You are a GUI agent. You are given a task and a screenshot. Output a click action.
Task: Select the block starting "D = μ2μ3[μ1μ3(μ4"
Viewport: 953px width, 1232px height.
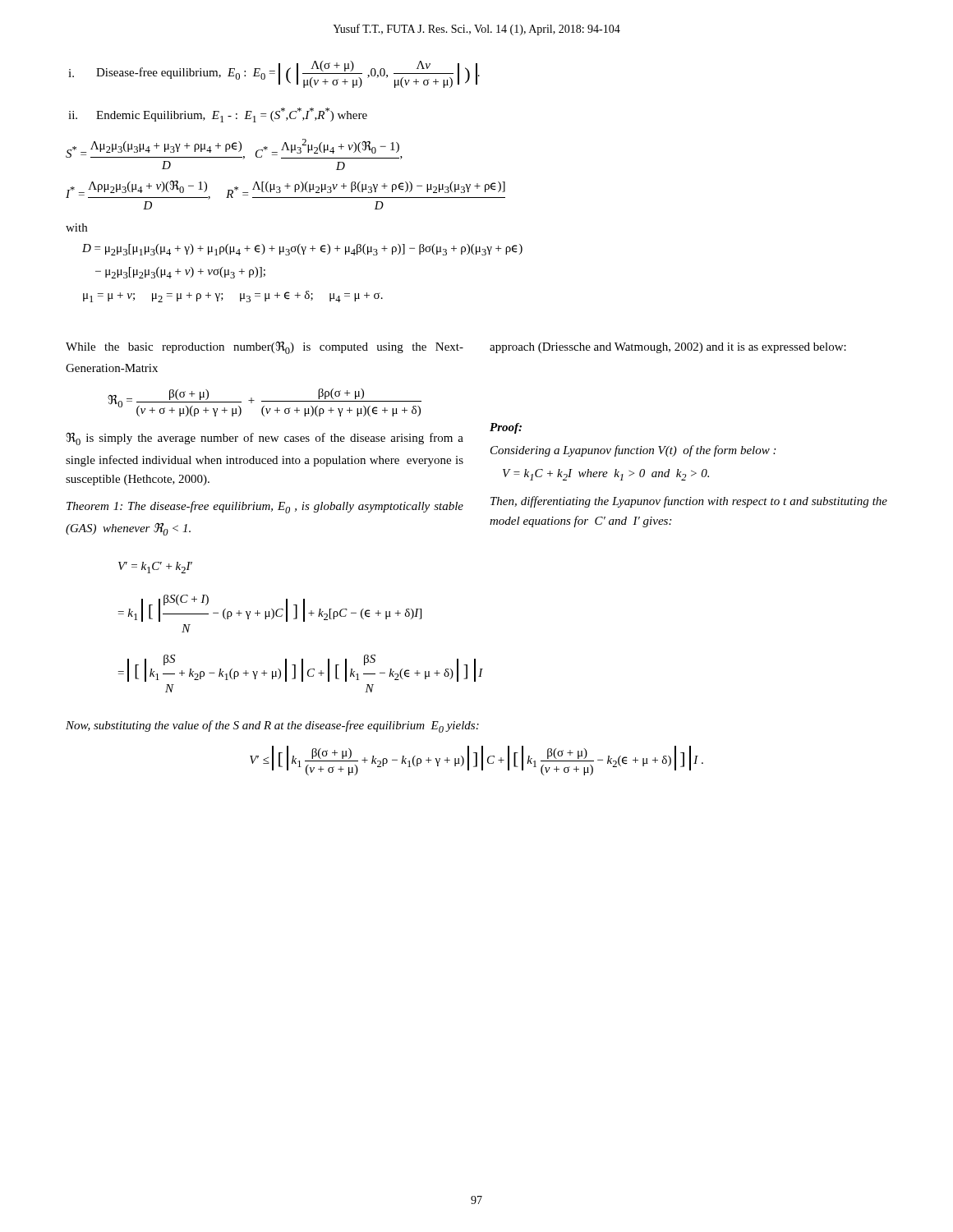click(302, 250)
